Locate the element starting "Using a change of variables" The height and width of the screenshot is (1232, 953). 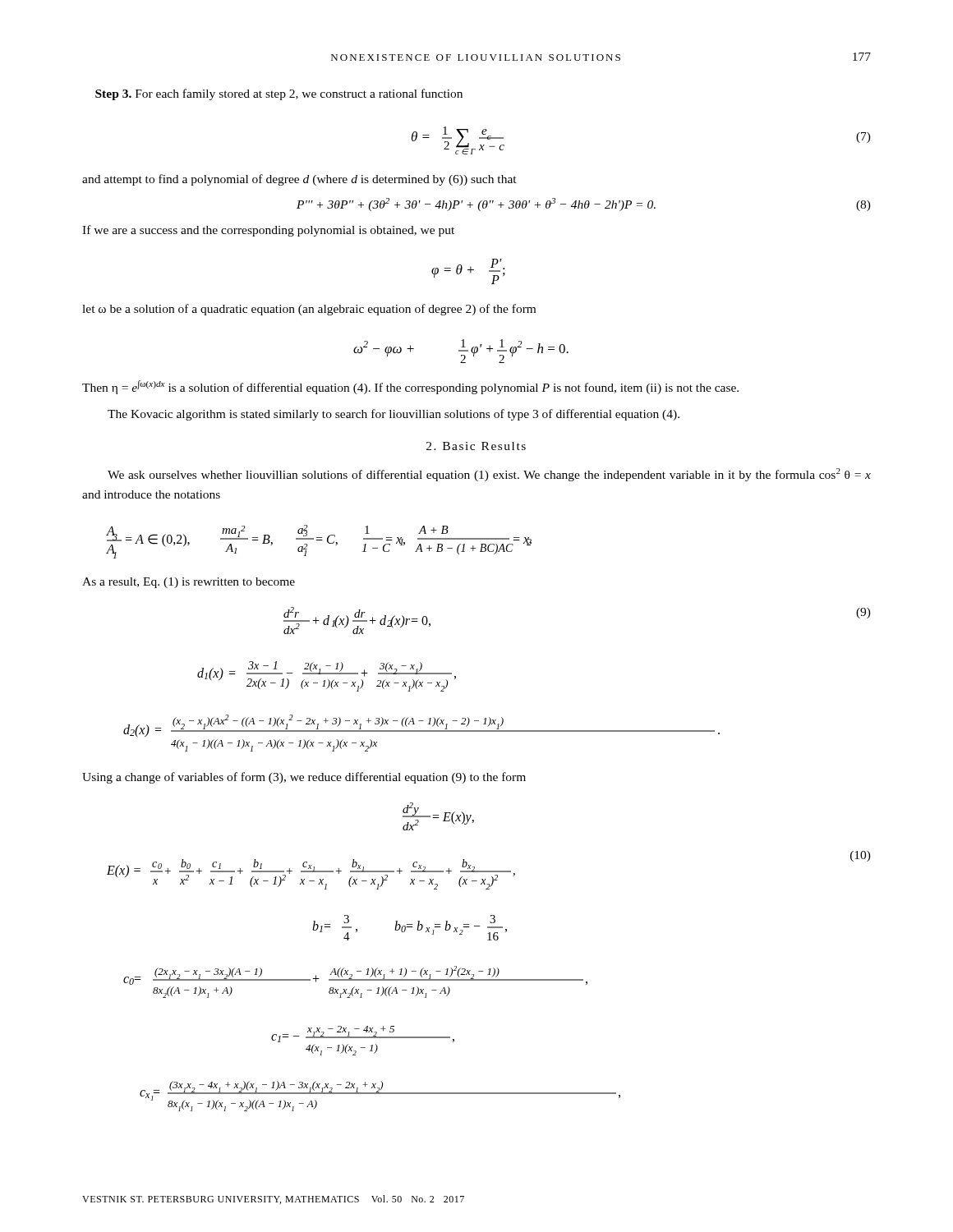pyautogui.click(x=304, y=777)
